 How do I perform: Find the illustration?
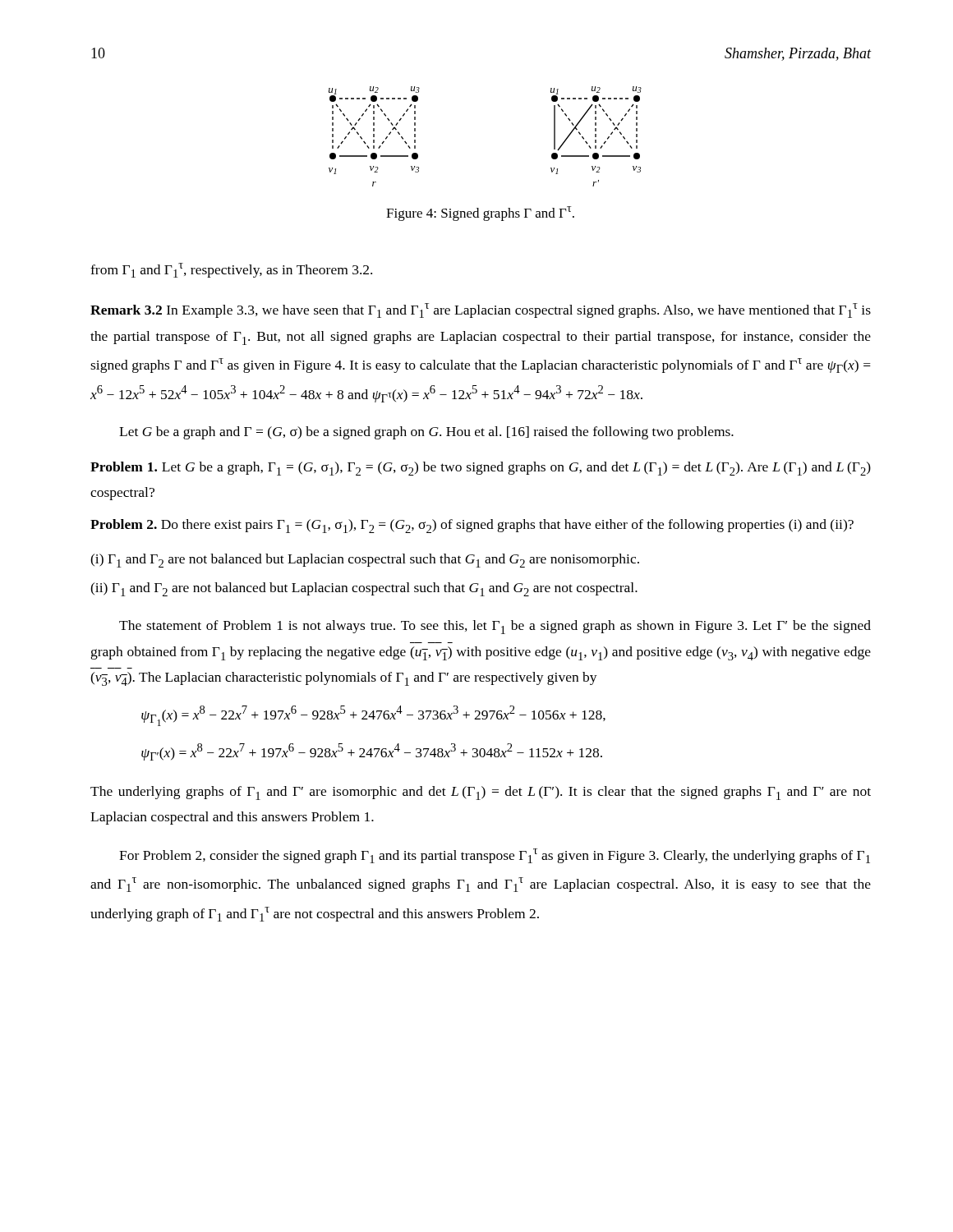tap(481, 138)
